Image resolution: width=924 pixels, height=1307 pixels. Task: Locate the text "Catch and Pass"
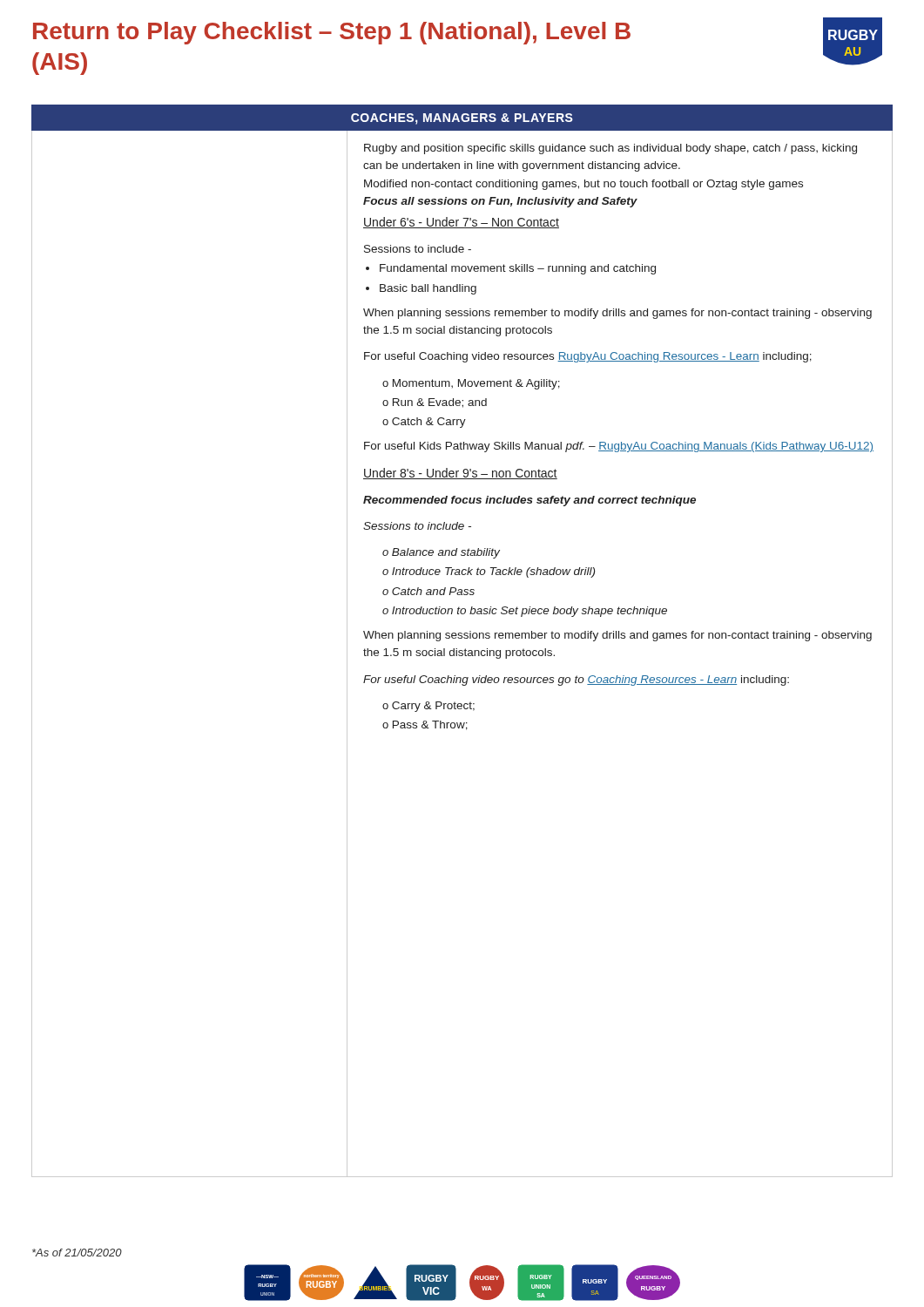pyautogui.click(x=433, y=591)
